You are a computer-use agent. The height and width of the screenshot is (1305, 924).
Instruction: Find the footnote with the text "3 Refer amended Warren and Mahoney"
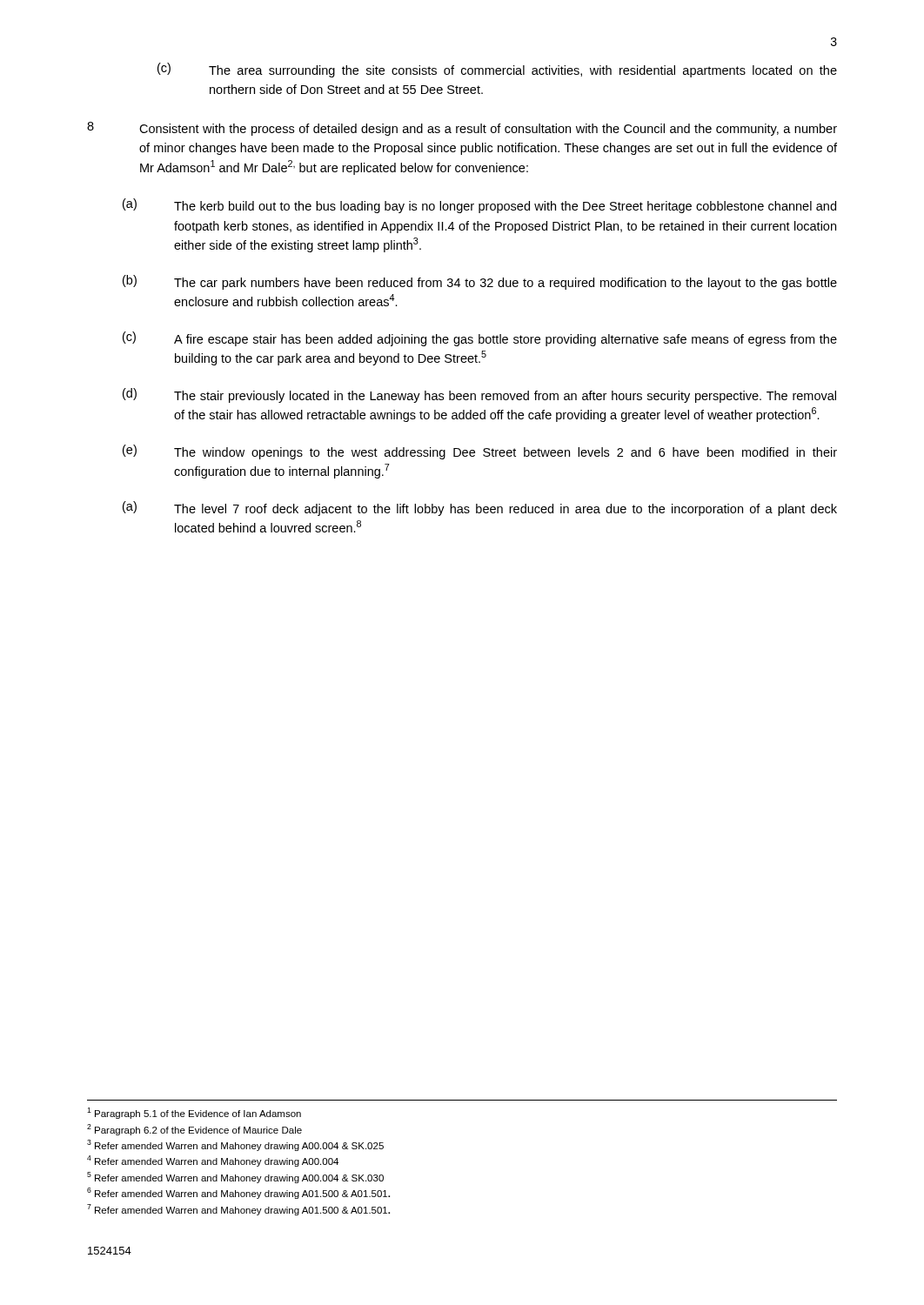pyautogui.click(x=235, y=1145)
